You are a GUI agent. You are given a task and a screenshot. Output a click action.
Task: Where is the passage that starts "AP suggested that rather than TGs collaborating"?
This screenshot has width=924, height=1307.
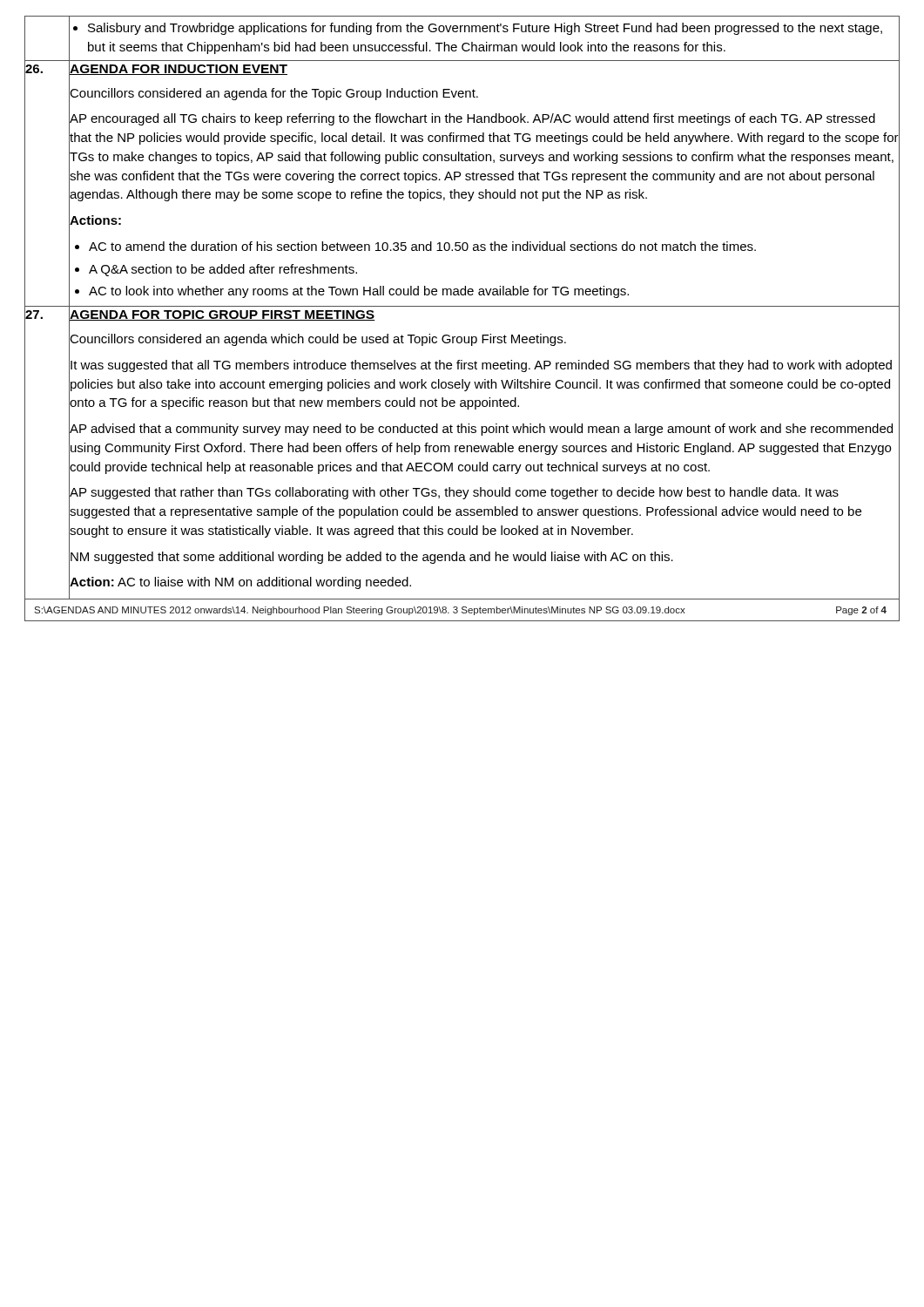coord(484,511)
